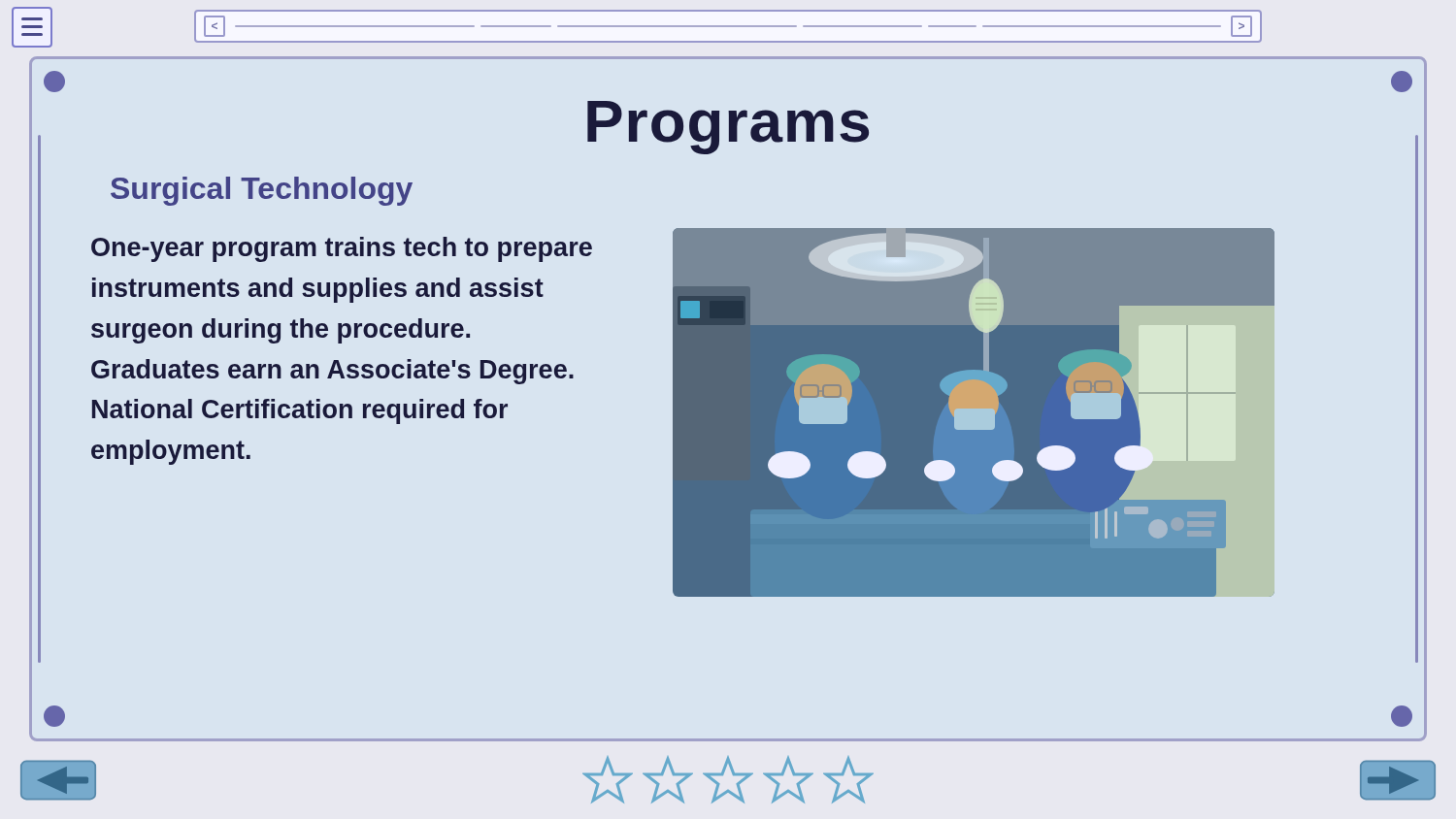Locate the photo

[x=1019, y=412]
